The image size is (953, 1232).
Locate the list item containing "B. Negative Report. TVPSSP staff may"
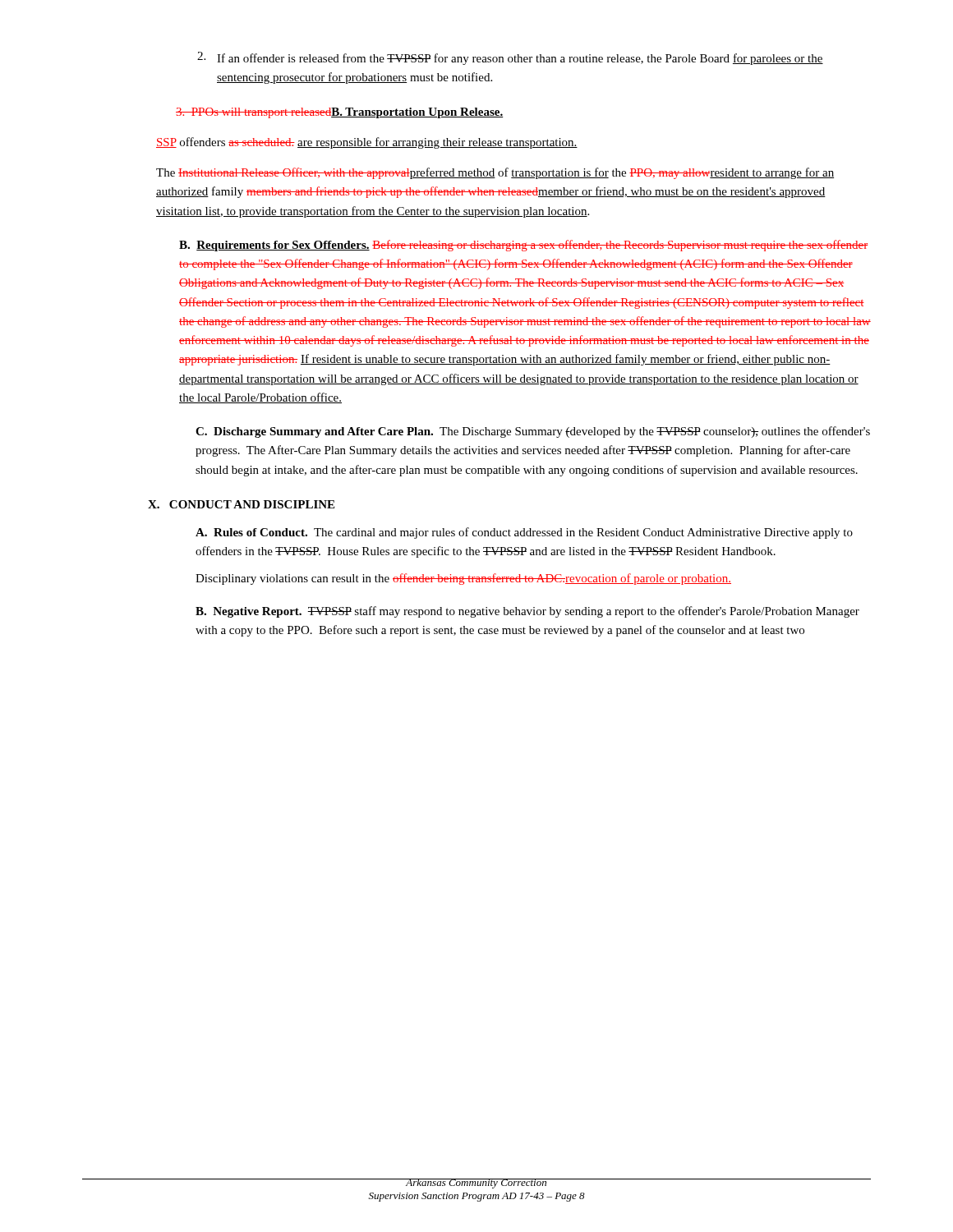[522, 621]
